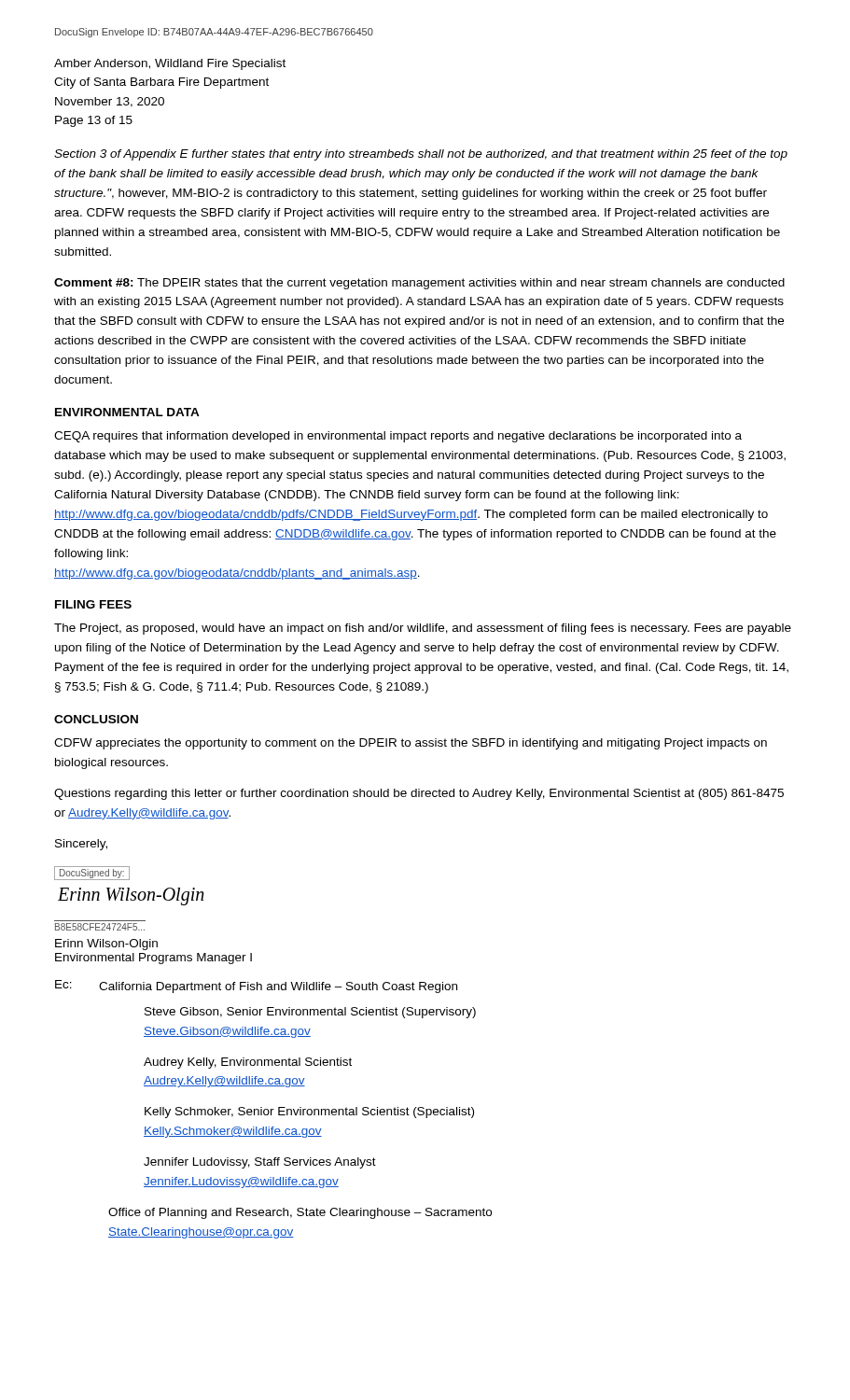Find the text starting "Office of Planning and Research, State Clearinghouse –"
The width and height of the screenshot is (850, 1400).
[300, 1222]
